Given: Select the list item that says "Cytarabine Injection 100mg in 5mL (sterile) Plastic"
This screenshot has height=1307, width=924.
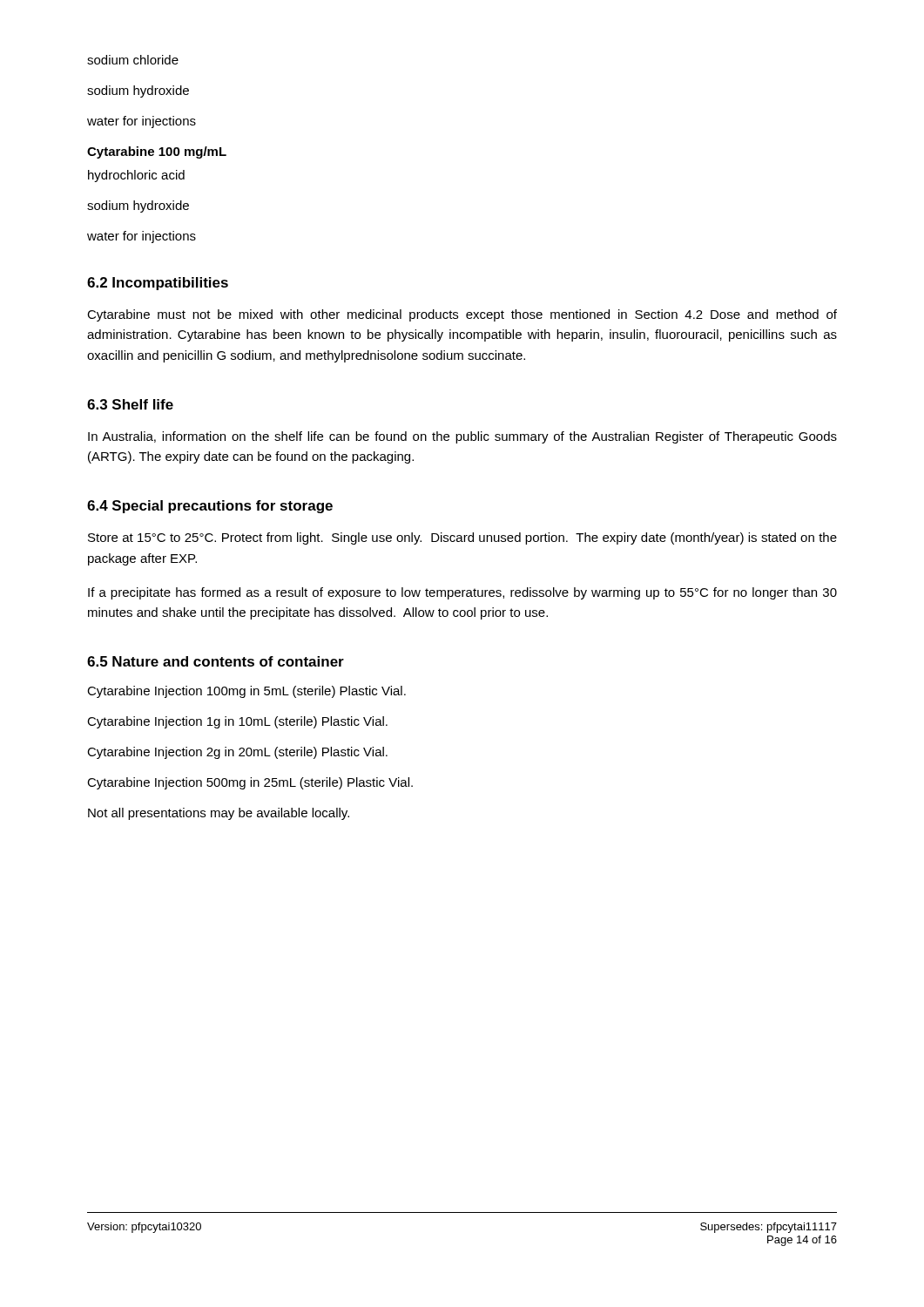Looking at the screenshot, I should (x=247, y=691).
